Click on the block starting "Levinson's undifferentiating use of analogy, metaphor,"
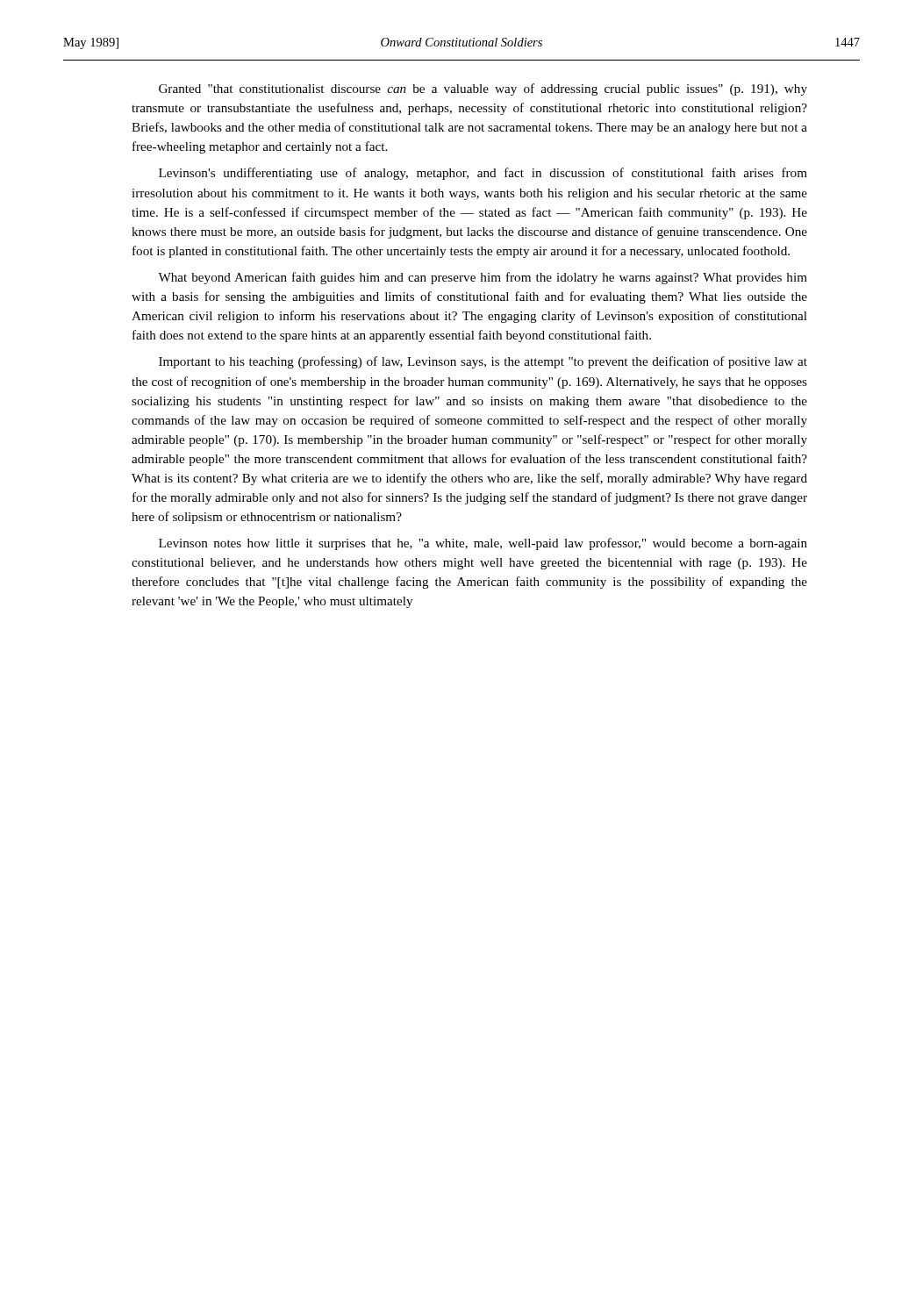923x1316 pixels. point(469,211)
